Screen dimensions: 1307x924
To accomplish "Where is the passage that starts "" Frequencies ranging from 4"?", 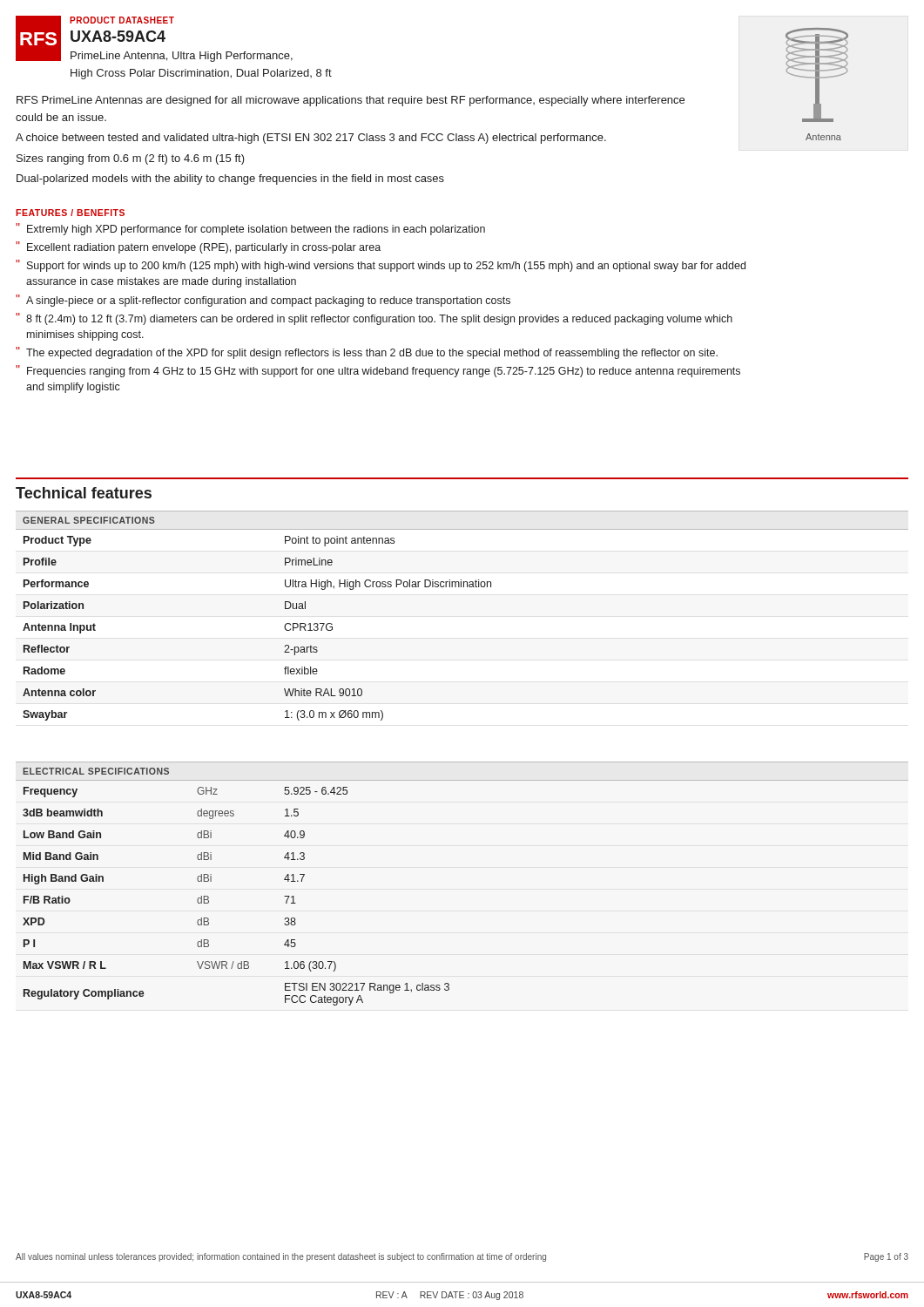I will tap(381, 379).
